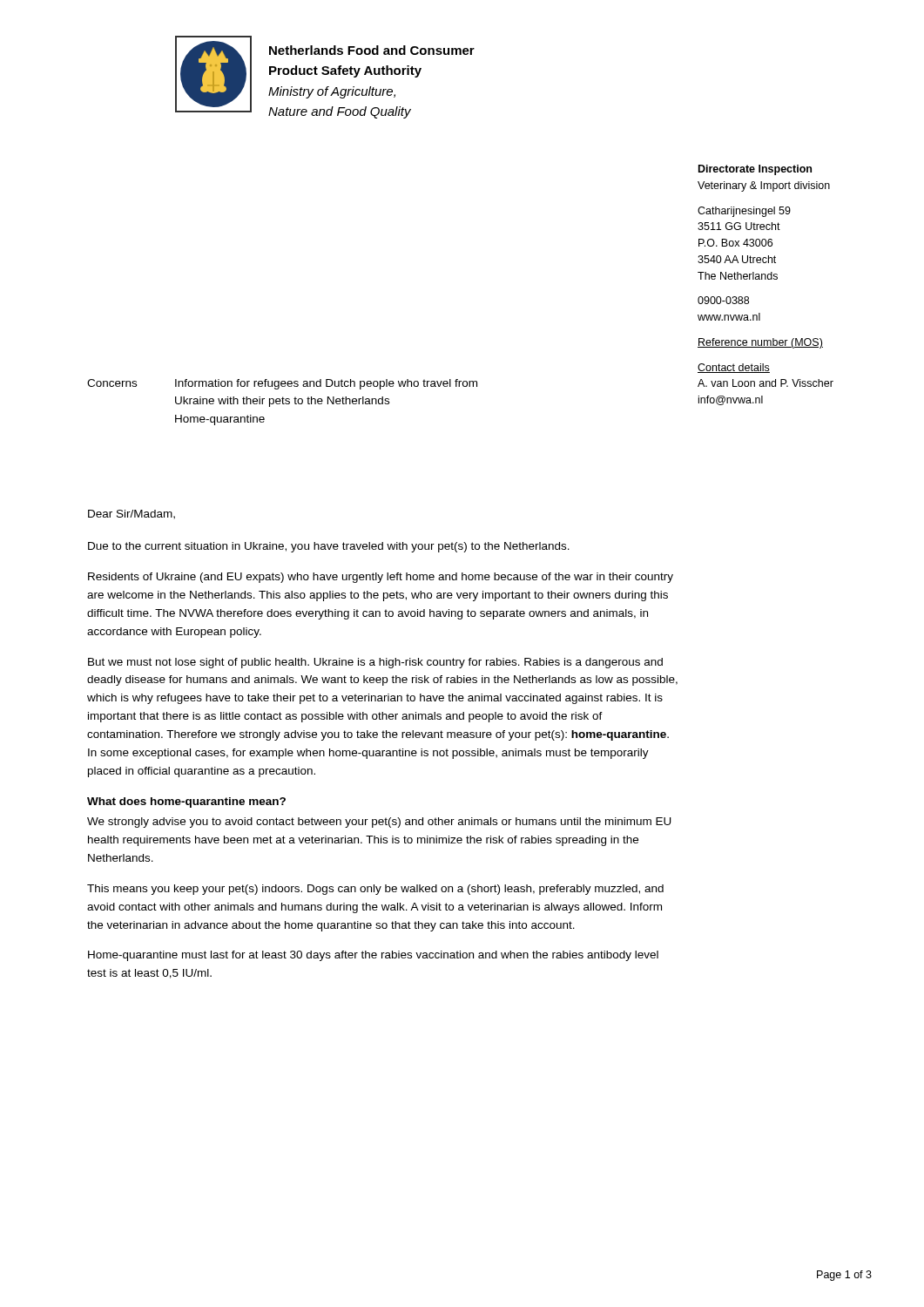Screen dimensions: 1307x924
Task: Locate the block of text that opens with "But we must not"
Action: [x=383, y=716]
